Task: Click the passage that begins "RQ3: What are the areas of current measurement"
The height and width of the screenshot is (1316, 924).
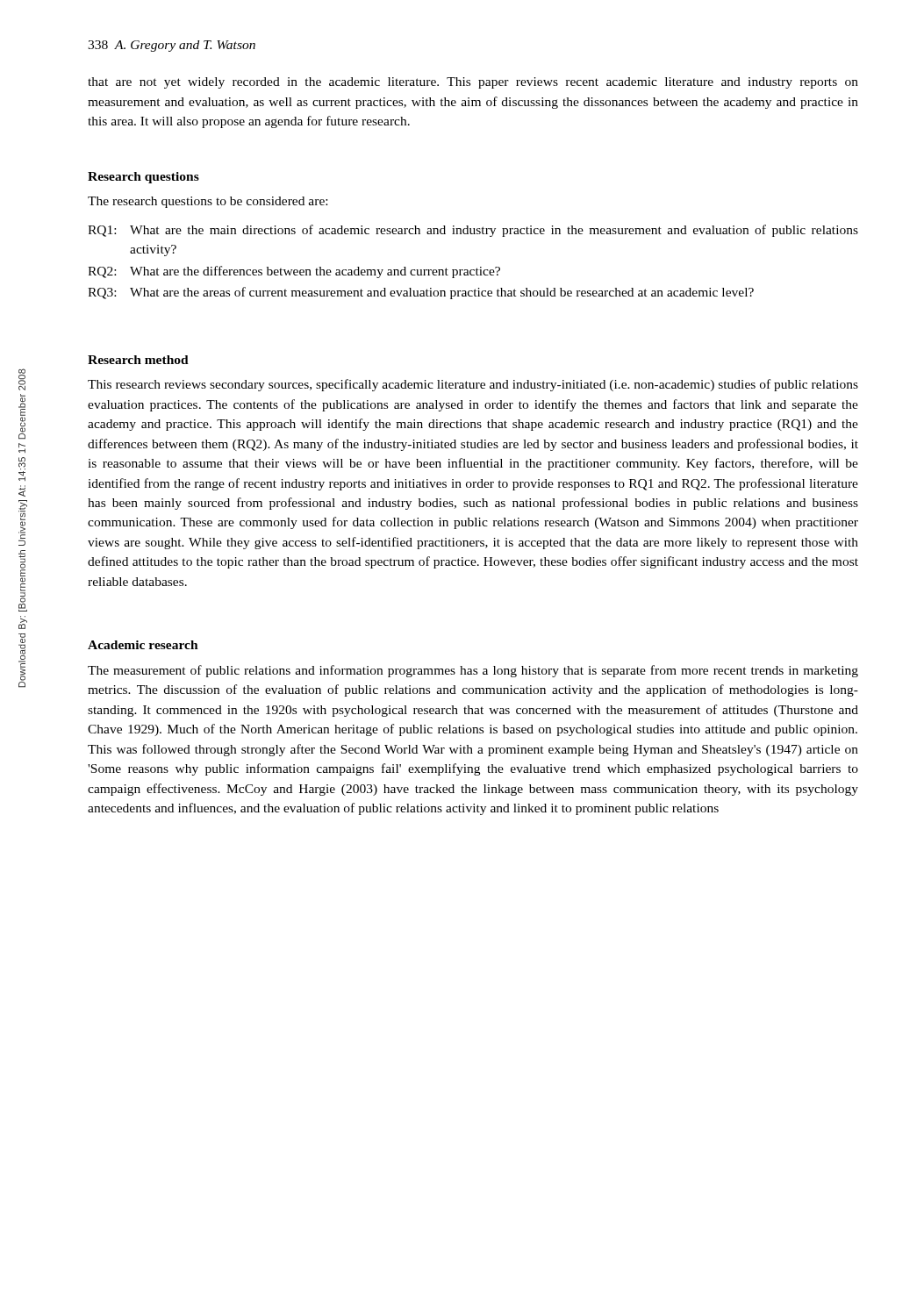Action: coord(473,293)
